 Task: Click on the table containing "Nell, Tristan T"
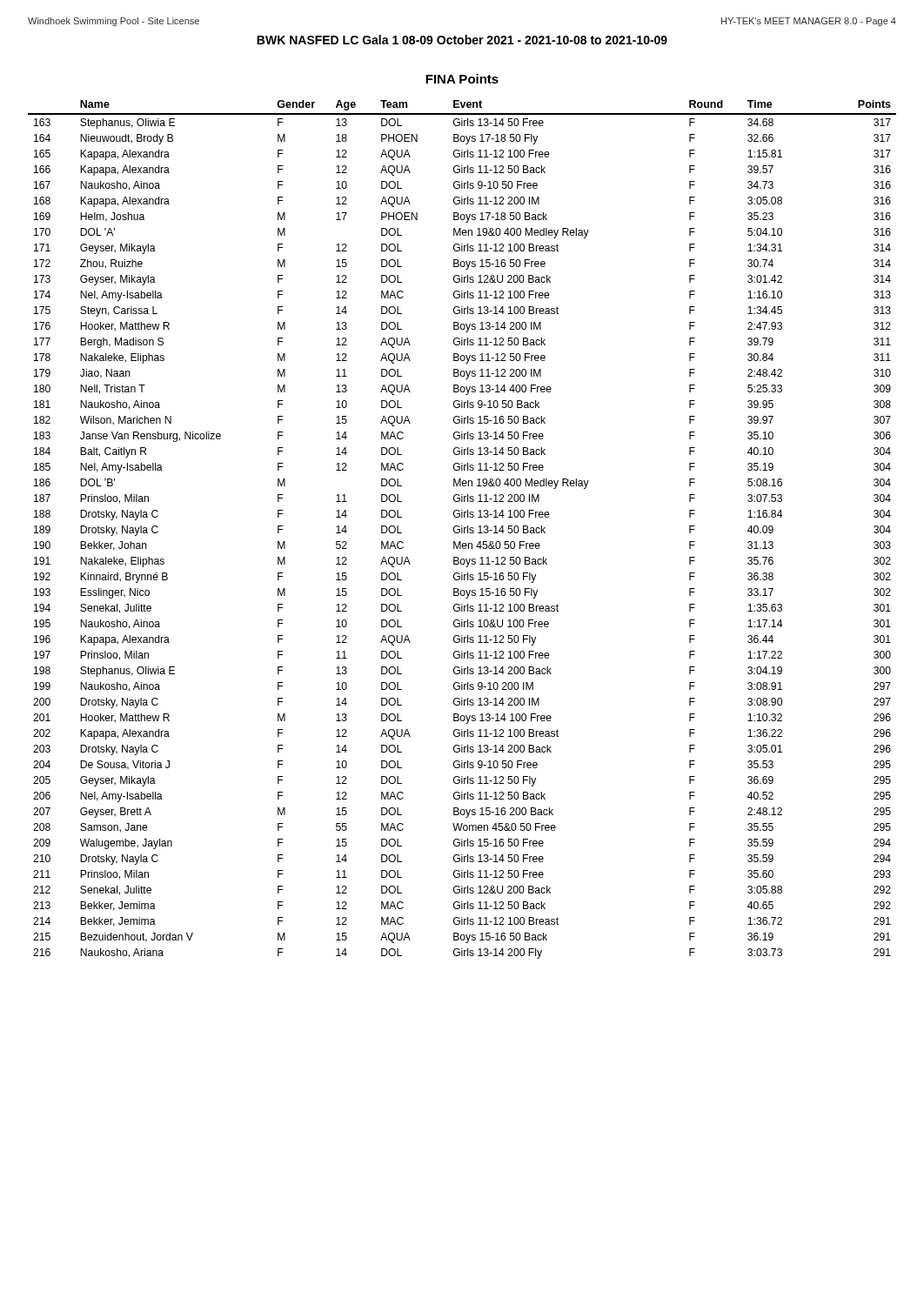pos(462,528)
